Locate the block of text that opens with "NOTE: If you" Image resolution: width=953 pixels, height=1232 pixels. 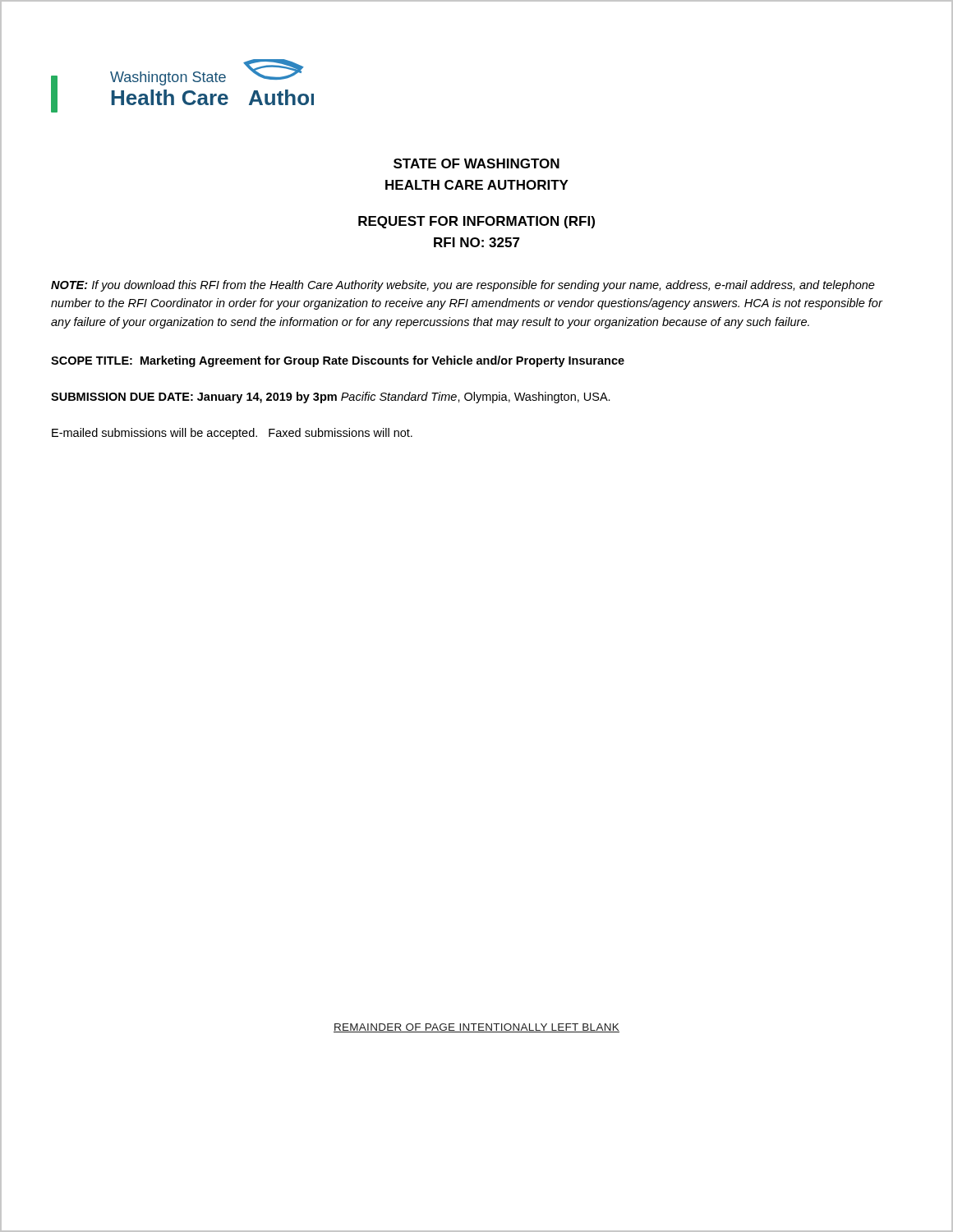coord(466,303)
